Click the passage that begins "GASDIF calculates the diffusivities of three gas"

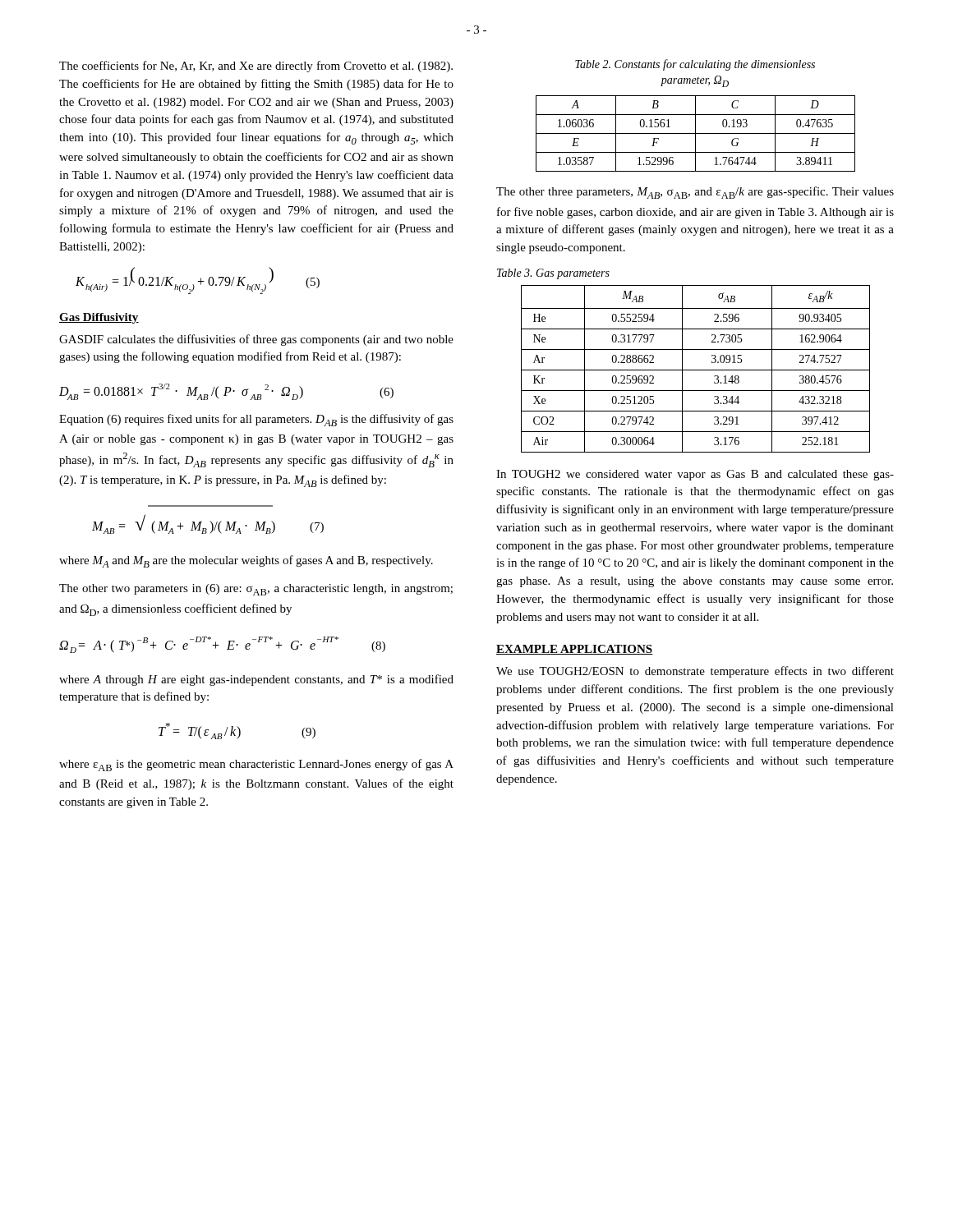[256, 349]
